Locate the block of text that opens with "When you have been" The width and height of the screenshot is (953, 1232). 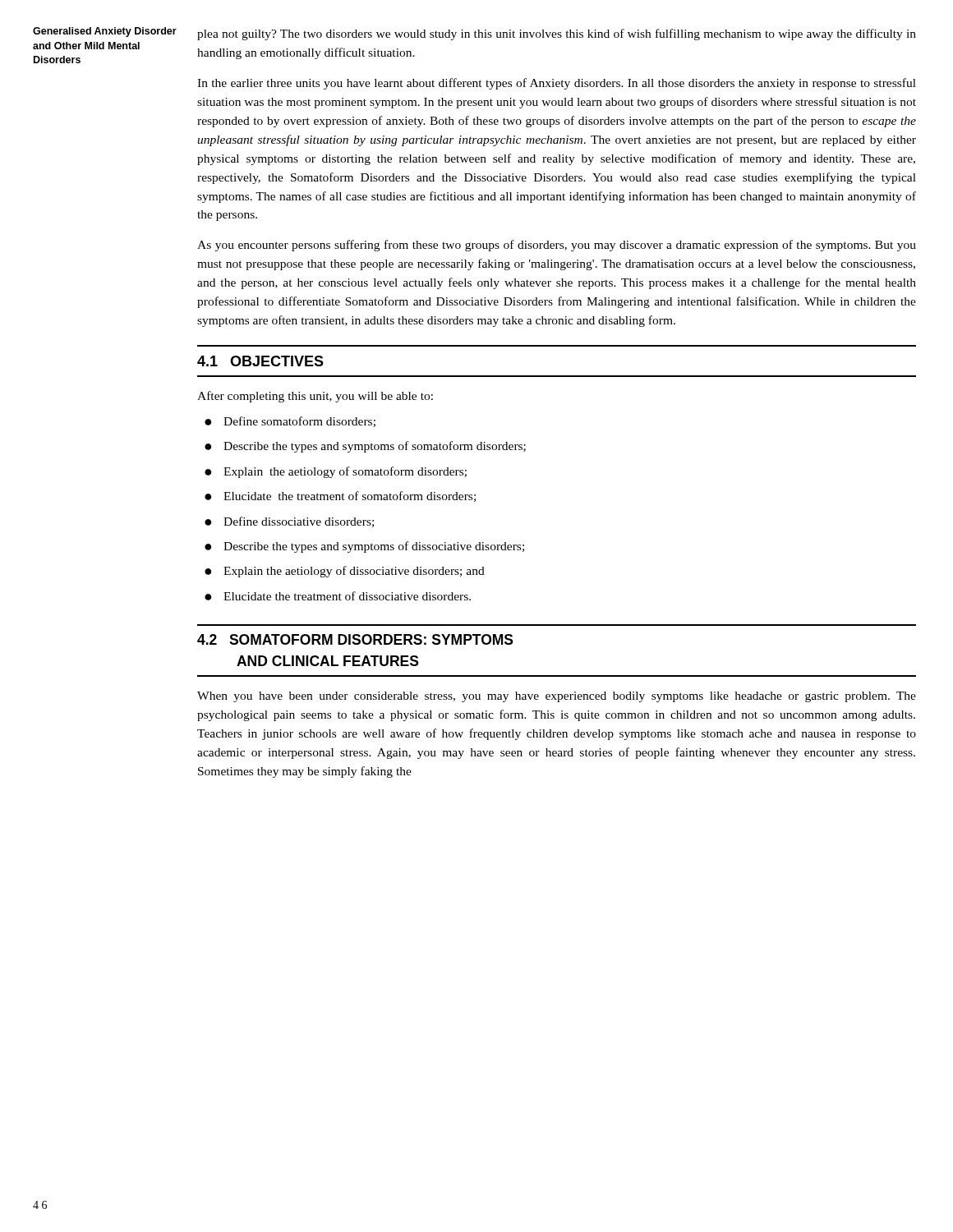(557, 733)
